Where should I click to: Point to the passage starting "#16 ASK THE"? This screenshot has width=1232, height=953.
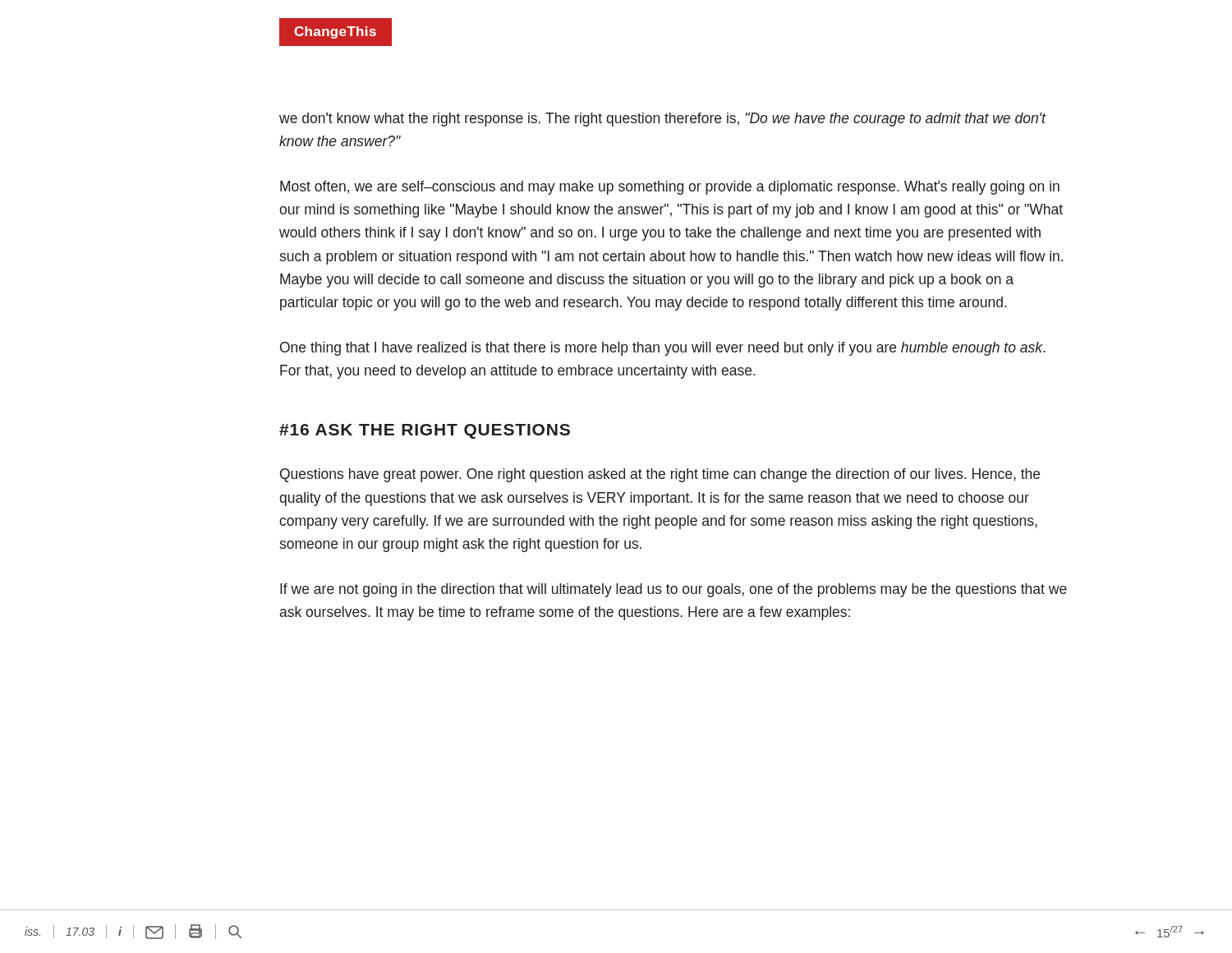point(425,430)
